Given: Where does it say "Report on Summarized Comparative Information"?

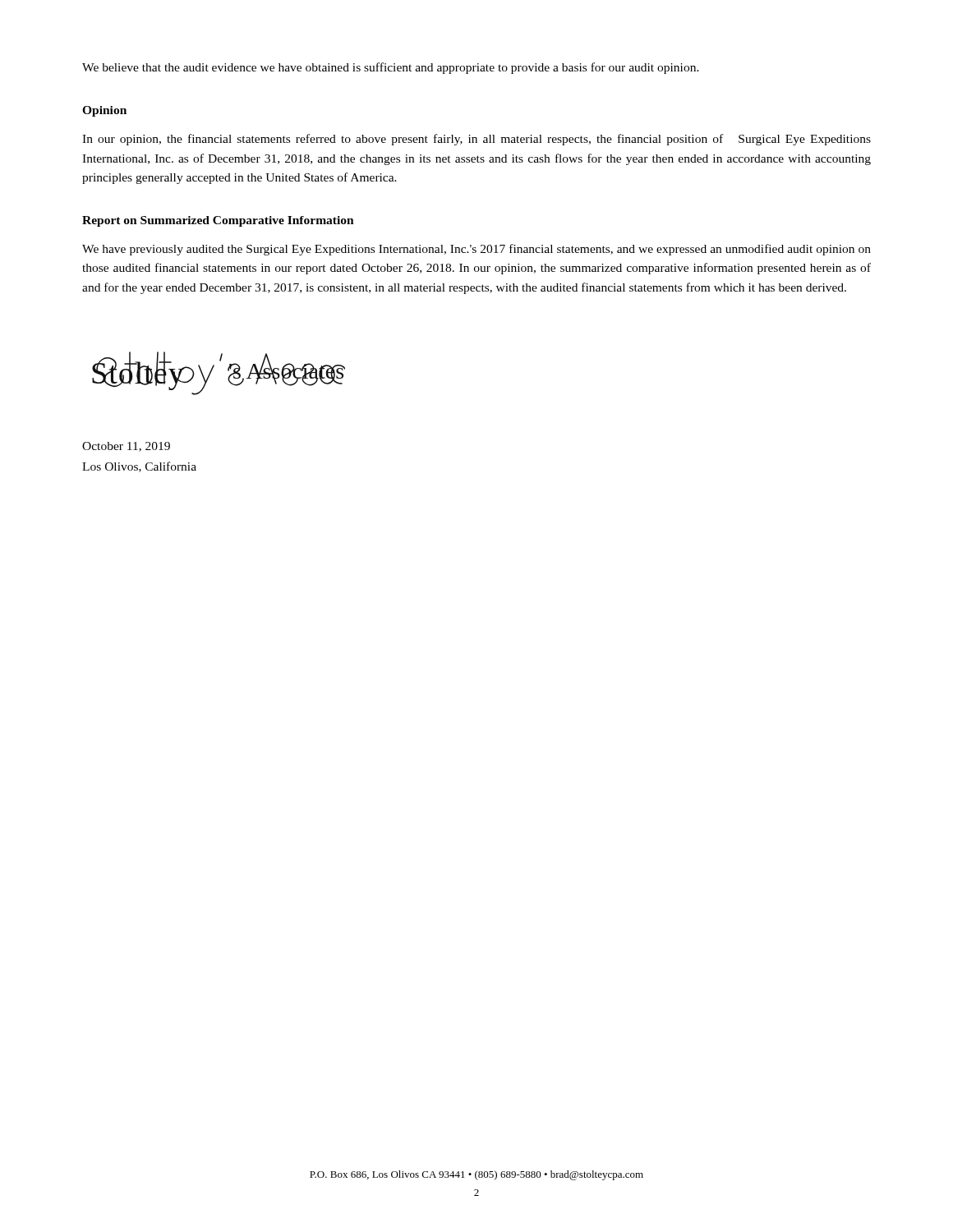Looking at the screenshot, I should click(218, 220).
